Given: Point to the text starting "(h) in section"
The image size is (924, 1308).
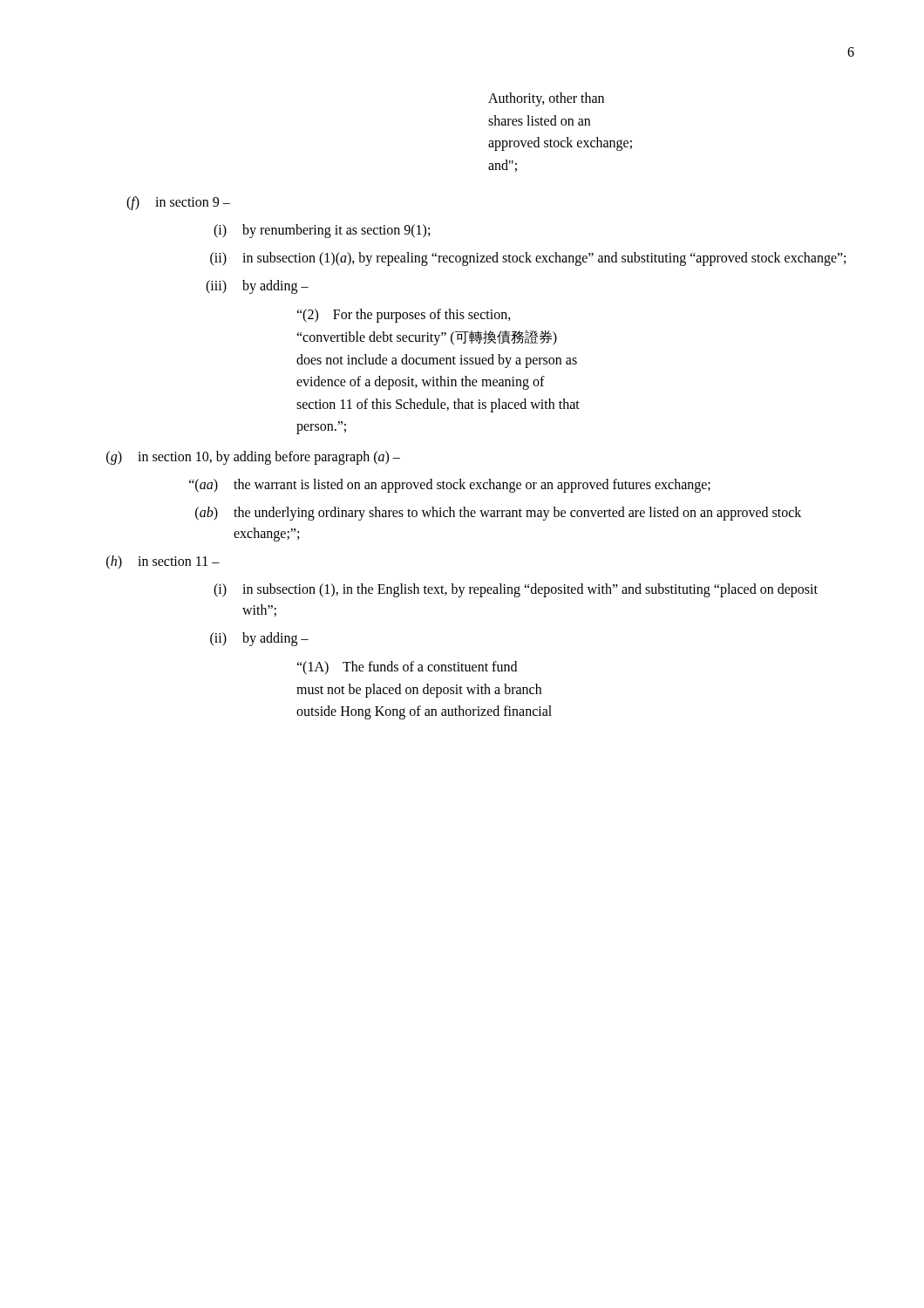Looking at the screenshot, I should point(163,562).
